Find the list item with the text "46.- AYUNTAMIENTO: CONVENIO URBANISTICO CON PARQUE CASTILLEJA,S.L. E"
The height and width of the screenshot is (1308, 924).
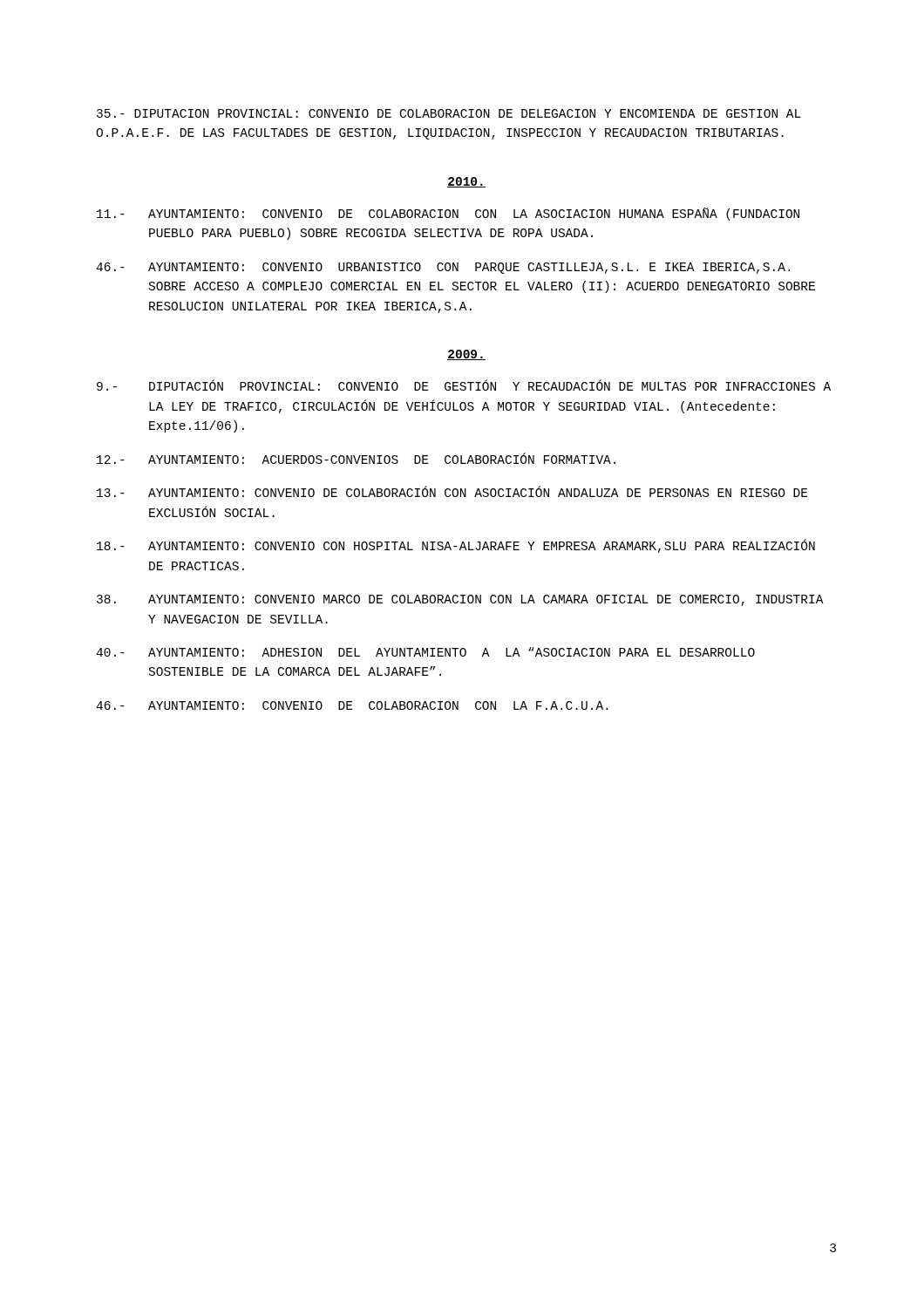click(x=466, y=287)
